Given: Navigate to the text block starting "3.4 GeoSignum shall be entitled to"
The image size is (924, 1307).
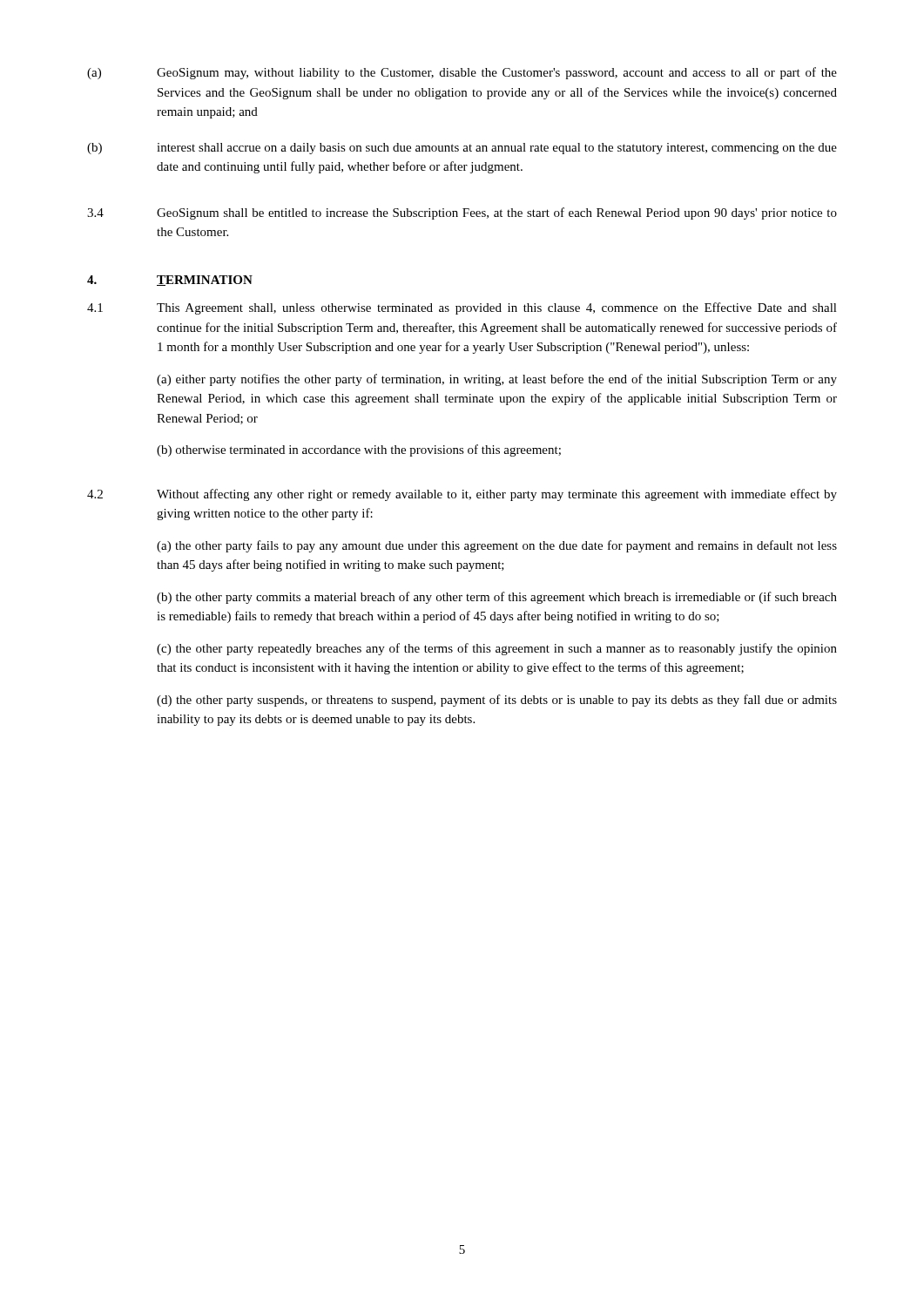Looking at the screenshot, I should [x=462, y=222].
